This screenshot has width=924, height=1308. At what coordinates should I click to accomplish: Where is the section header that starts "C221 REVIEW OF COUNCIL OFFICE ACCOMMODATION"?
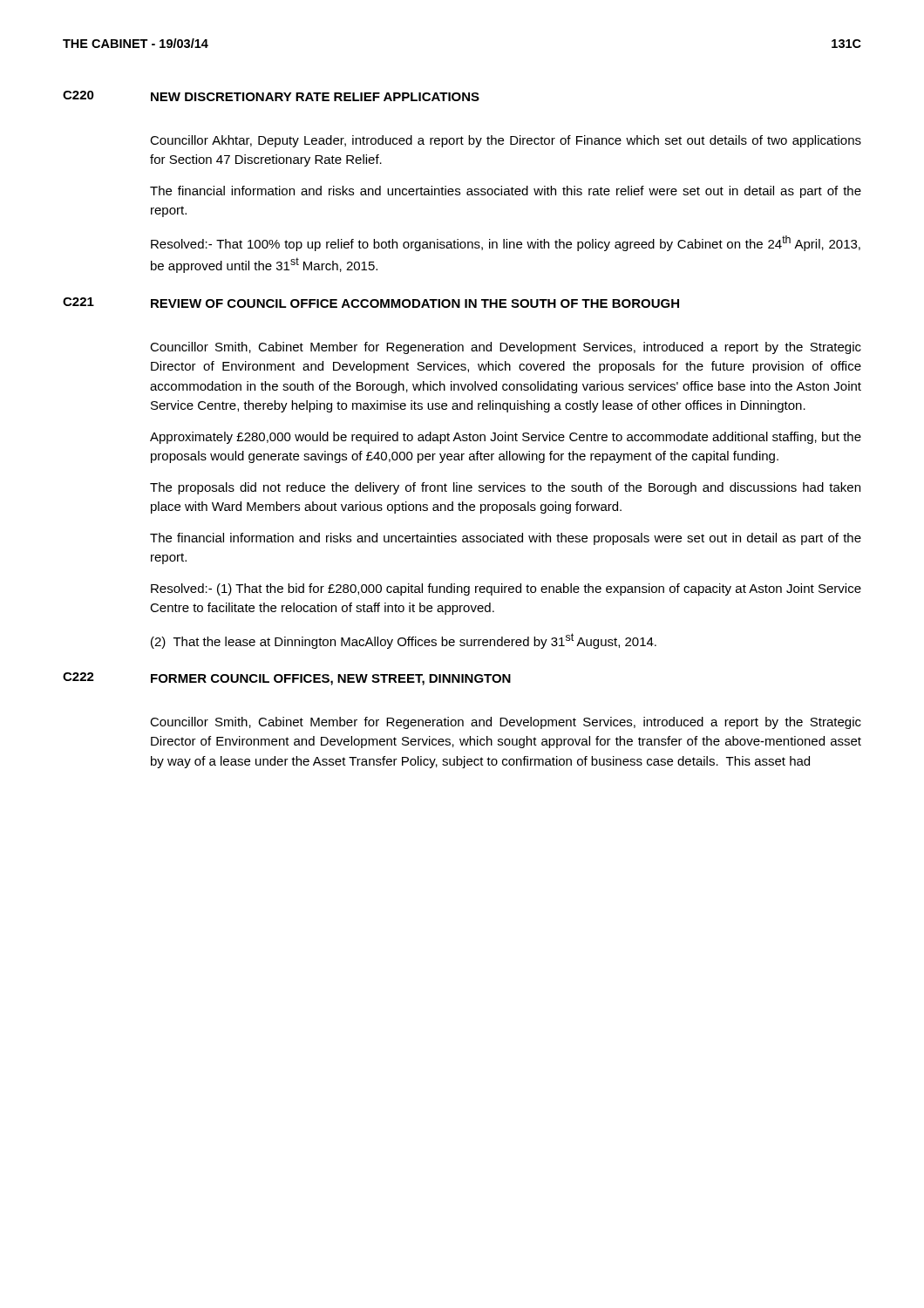pyautogui.click(x=462, y=309)
